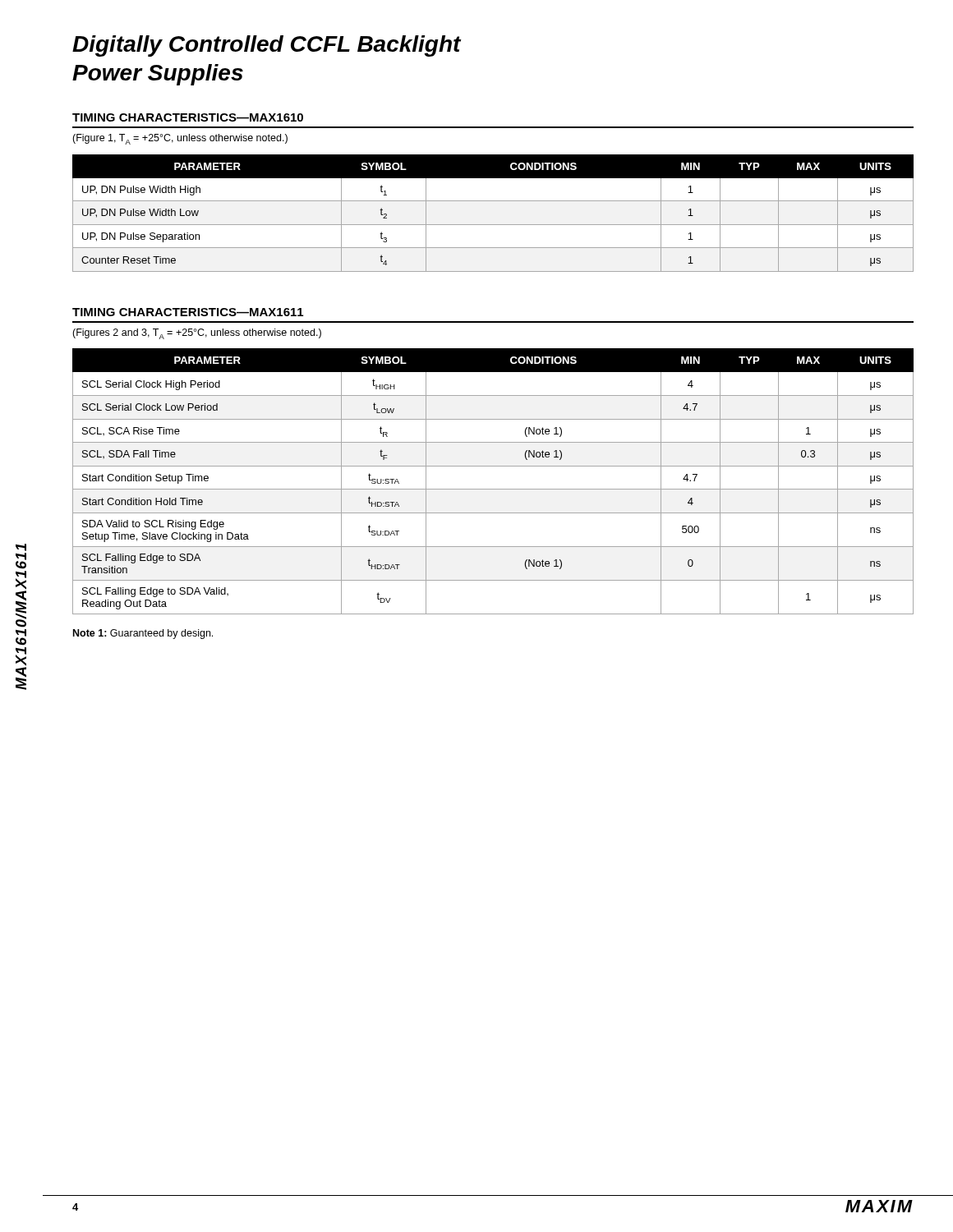Screen dimensions: 1232x953
Task: Where is the passage that starts "Note 1: Guaranteed by"?
Action: [x=143, y=633]
